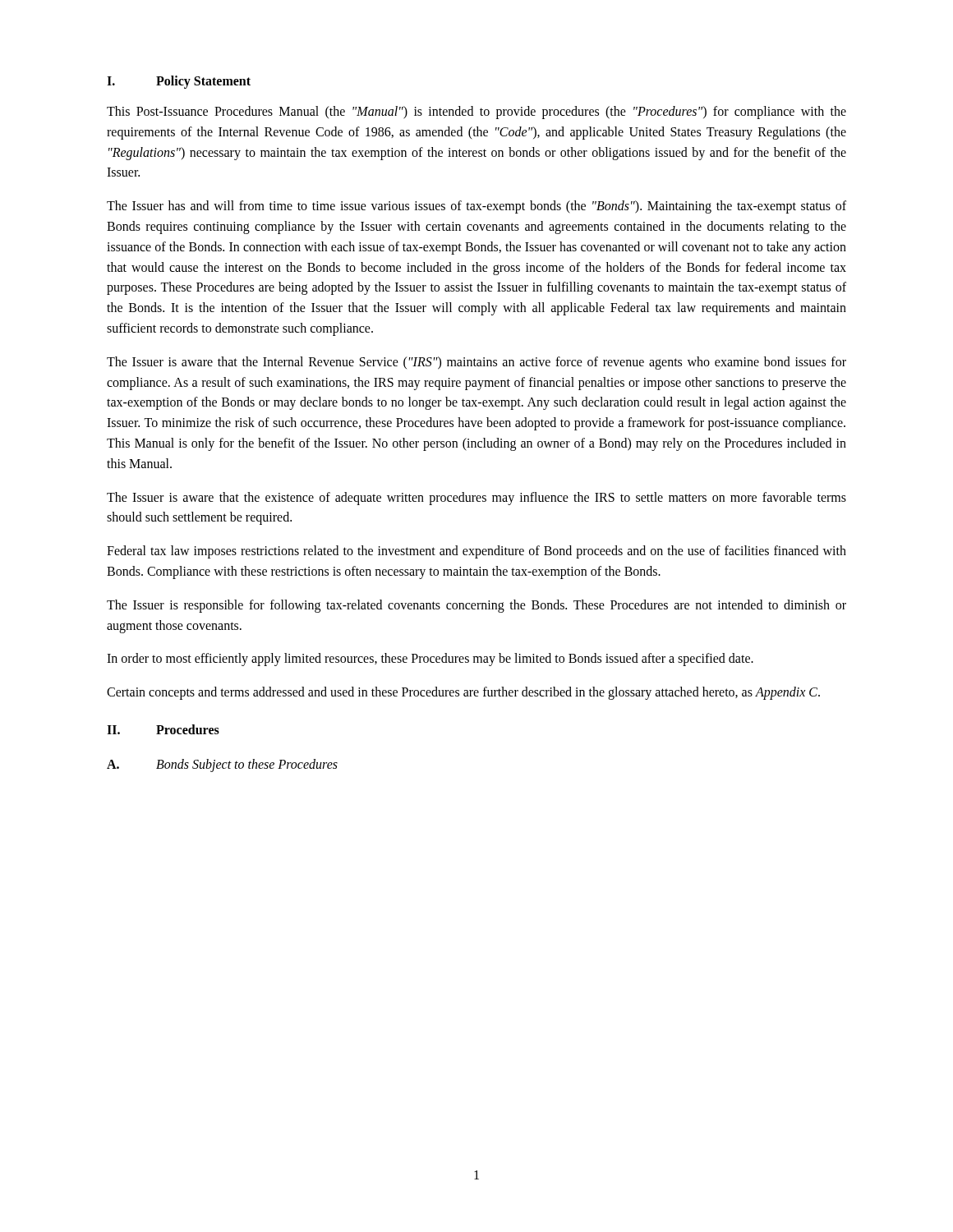Click where it says "I. Policy Statement"
This screenshot has width=953, height=1232.
point(179,81)
